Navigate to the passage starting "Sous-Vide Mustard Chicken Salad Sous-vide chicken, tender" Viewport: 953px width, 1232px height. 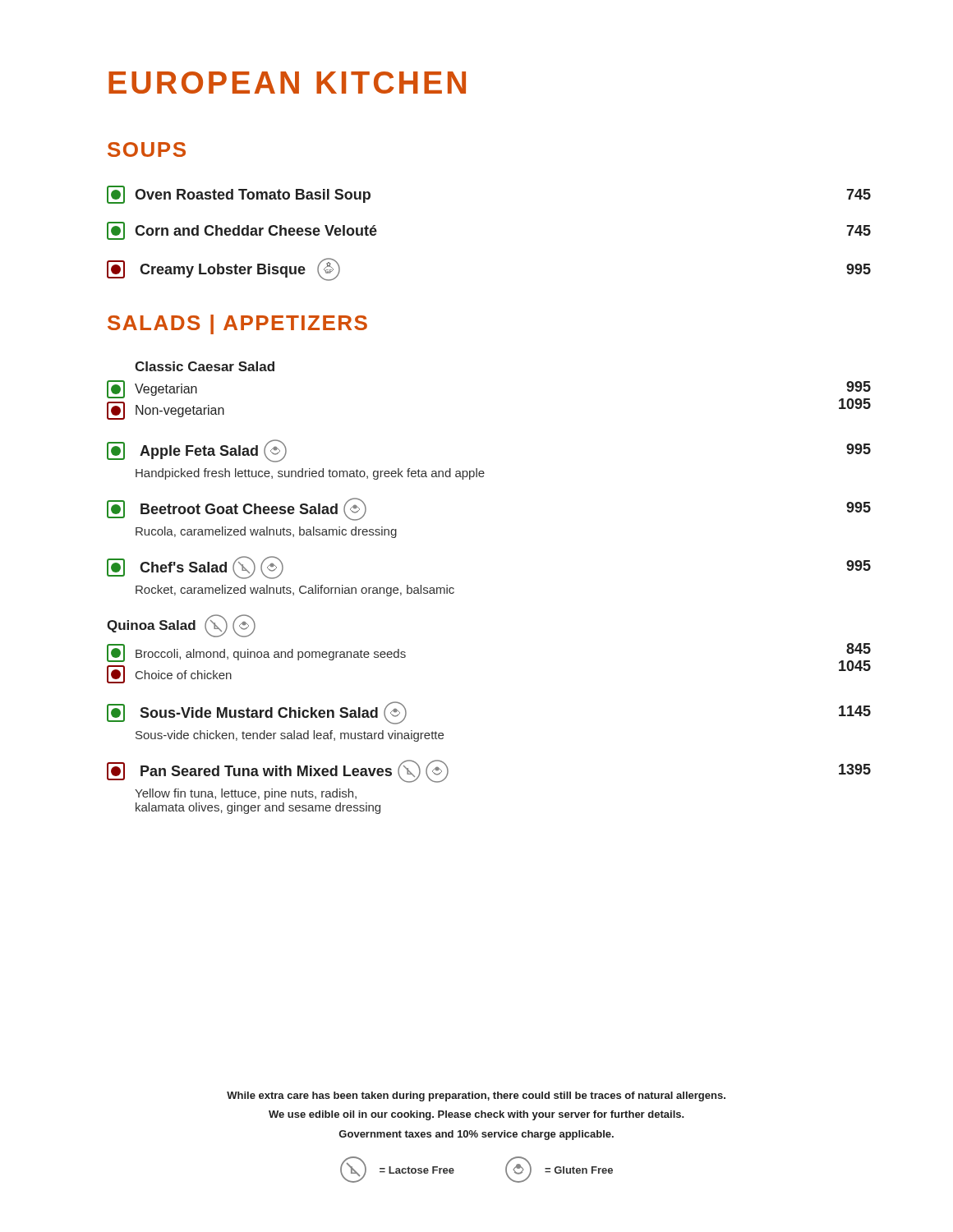[x=252, y=713]
